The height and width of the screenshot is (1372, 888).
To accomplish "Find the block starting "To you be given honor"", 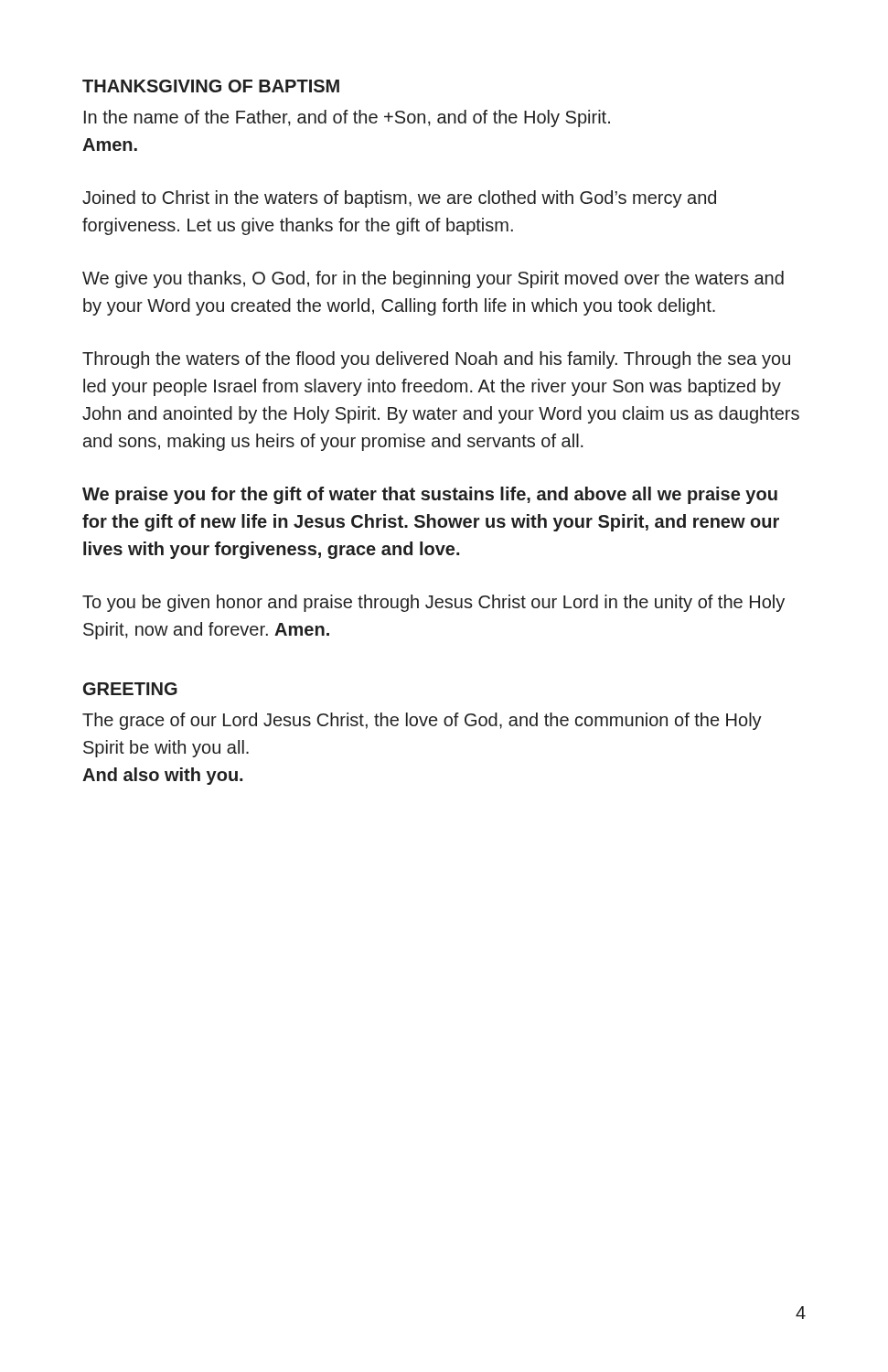I will click(434, 616).
